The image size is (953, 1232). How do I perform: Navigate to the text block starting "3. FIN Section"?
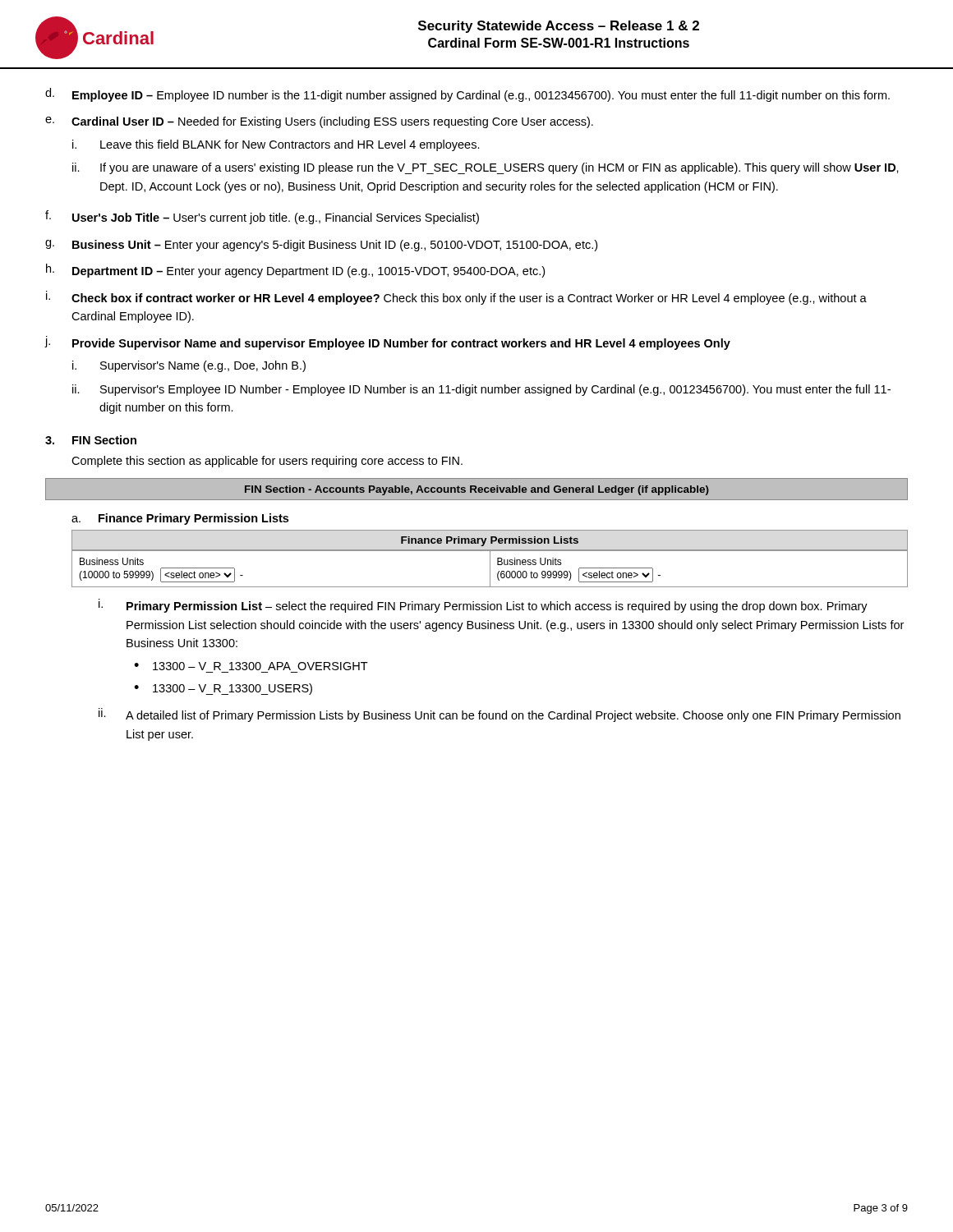91,440
